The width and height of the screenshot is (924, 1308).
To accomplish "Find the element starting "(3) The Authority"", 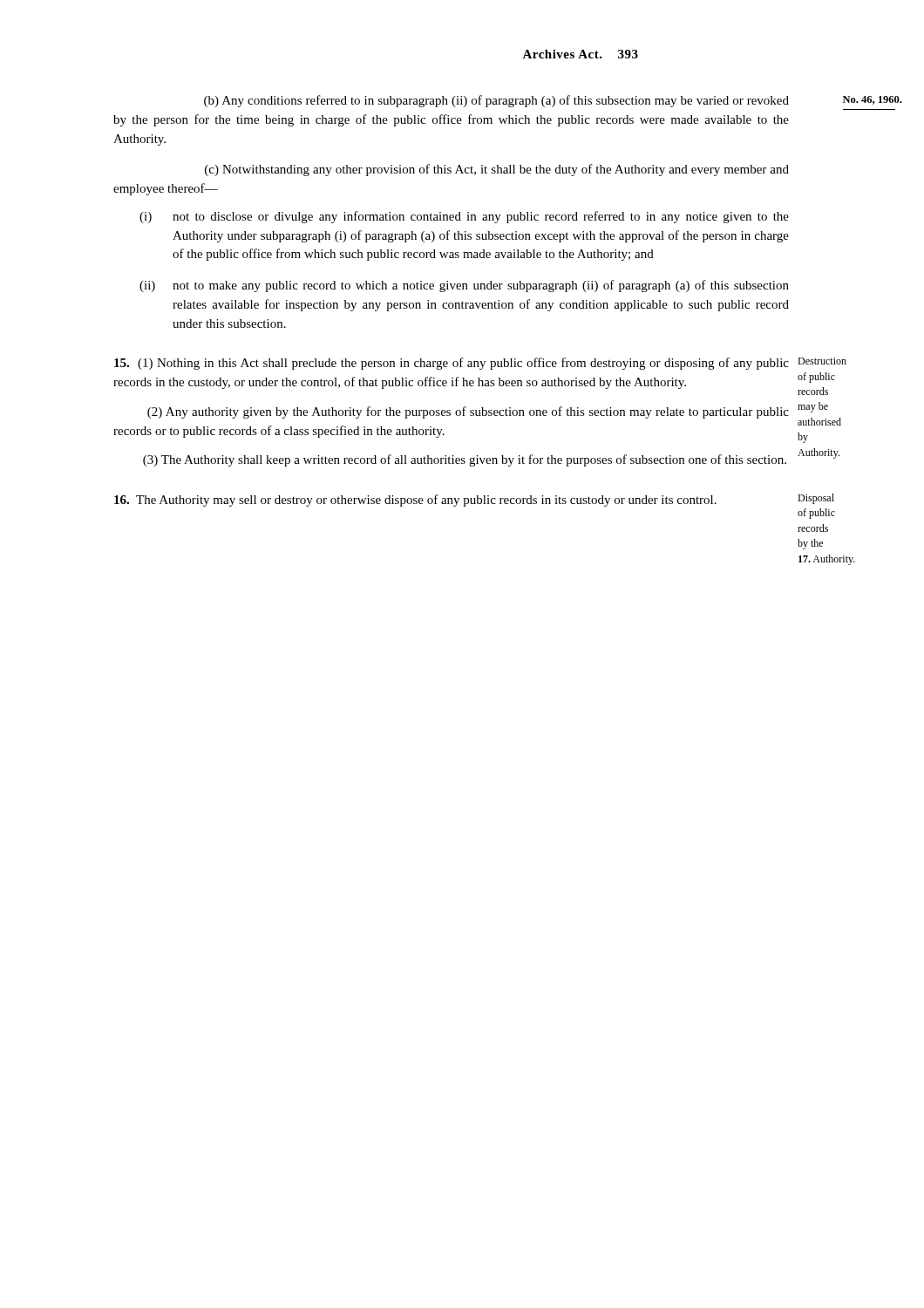I will click(450, 460).
